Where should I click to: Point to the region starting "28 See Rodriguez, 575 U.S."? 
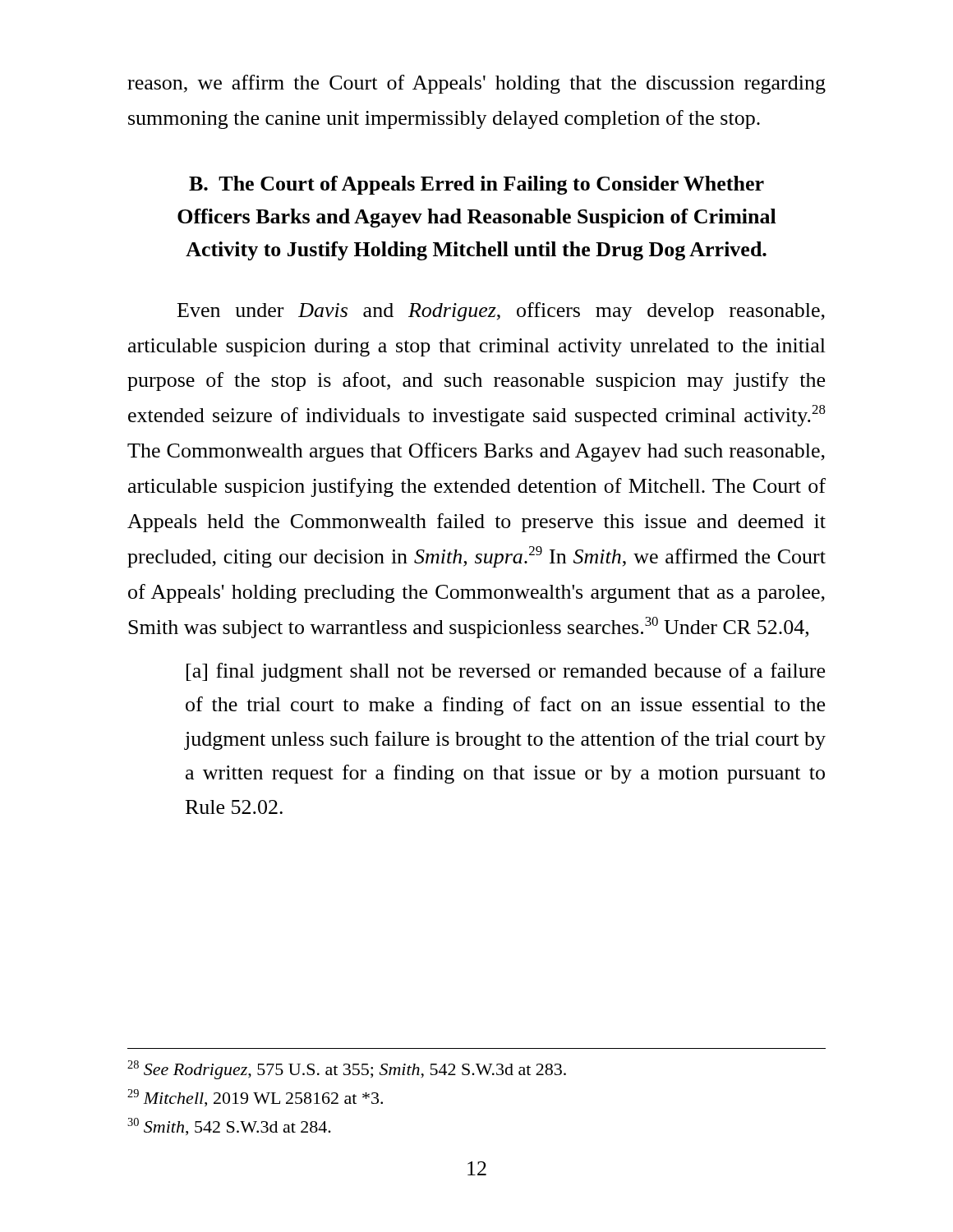[x=347, y=1068]
